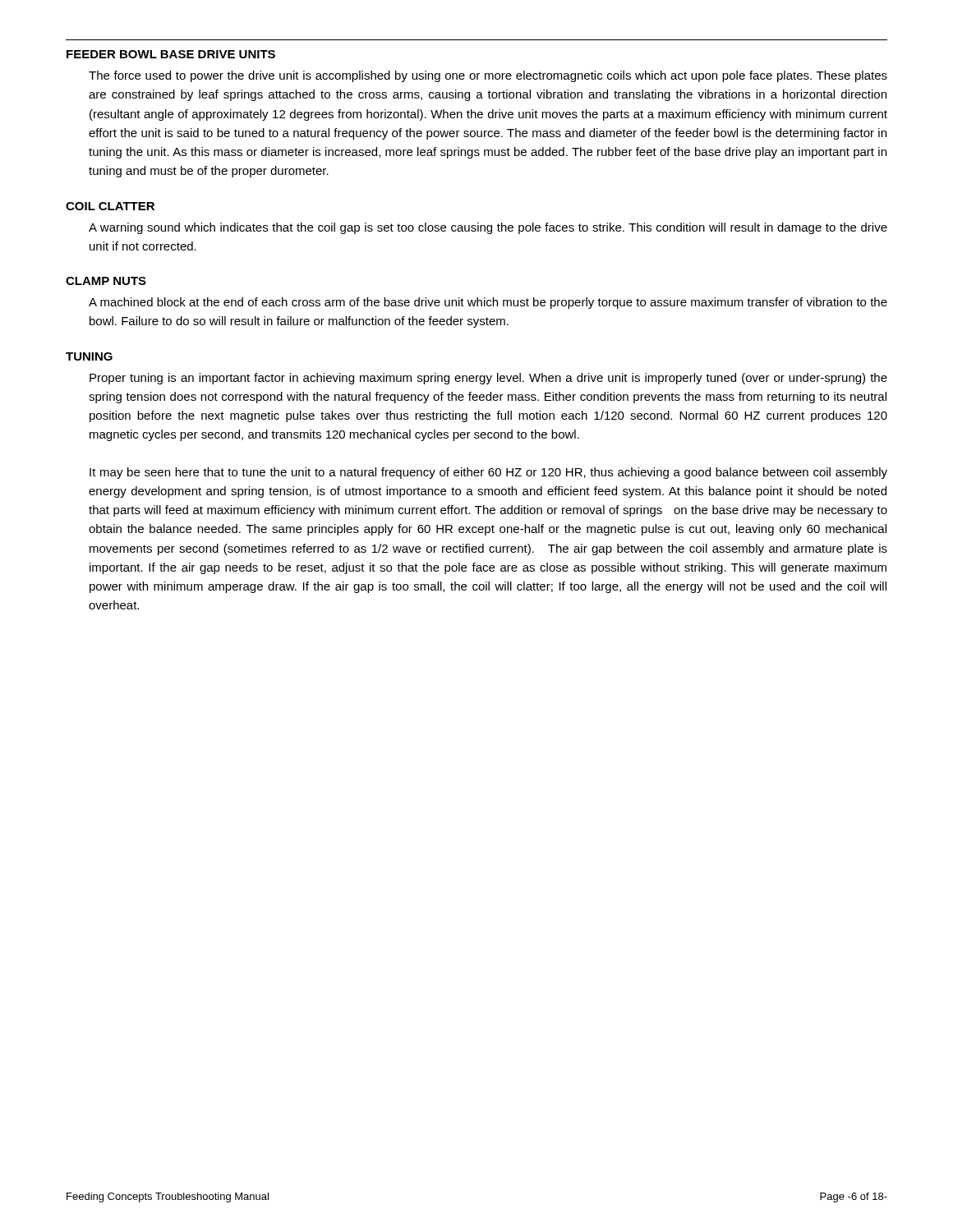The width and height of the screenshot is (953, 1232).
Task: Navigate to the region starting "COIL CLATTER"
Action: click(x=110, y=205)
